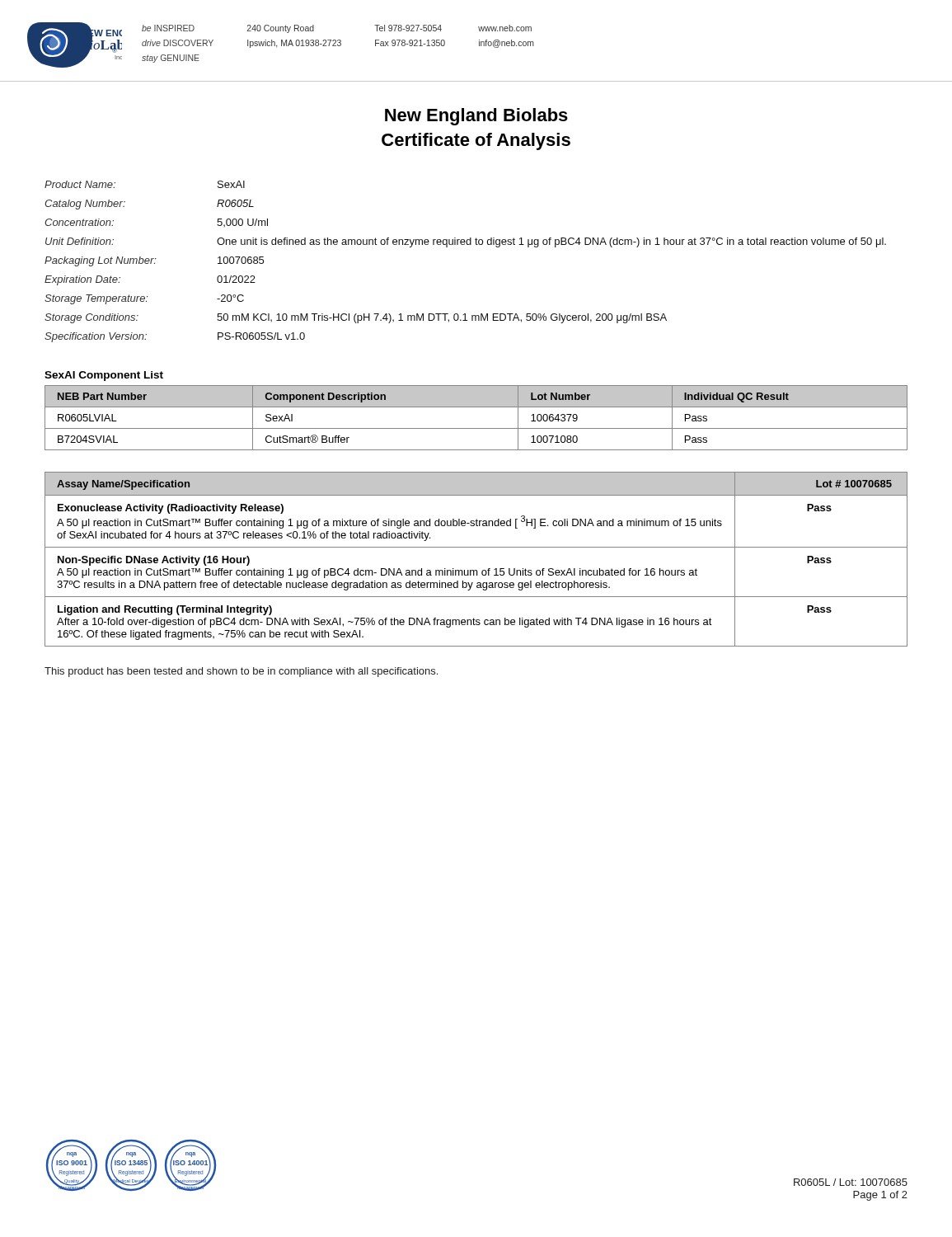
Task: Select the block starting "This product has been"
Action: point(241,672)
